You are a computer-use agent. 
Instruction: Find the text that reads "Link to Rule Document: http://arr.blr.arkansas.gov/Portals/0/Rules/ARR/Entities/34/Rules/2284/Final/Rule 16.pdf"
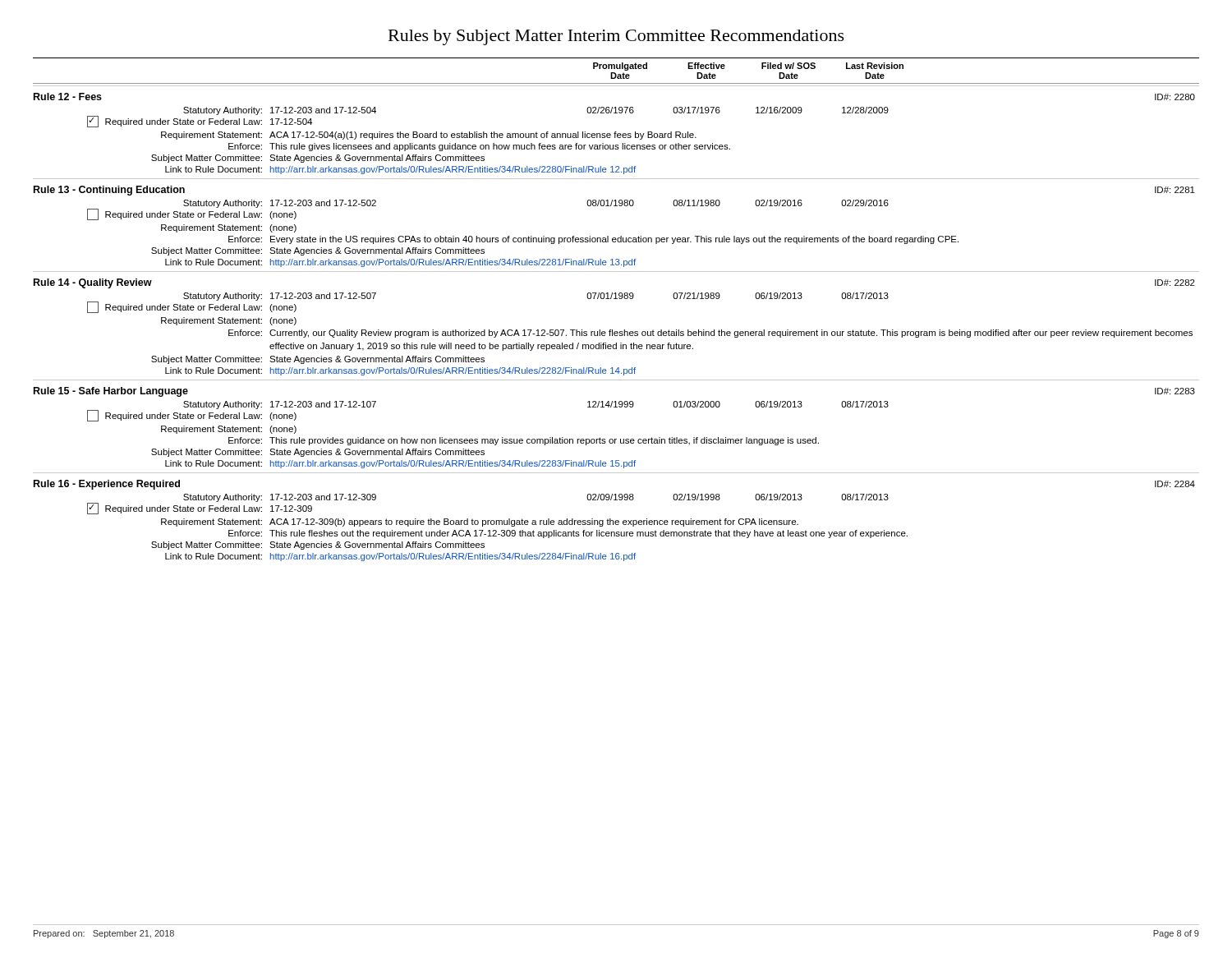click(616, 556)
